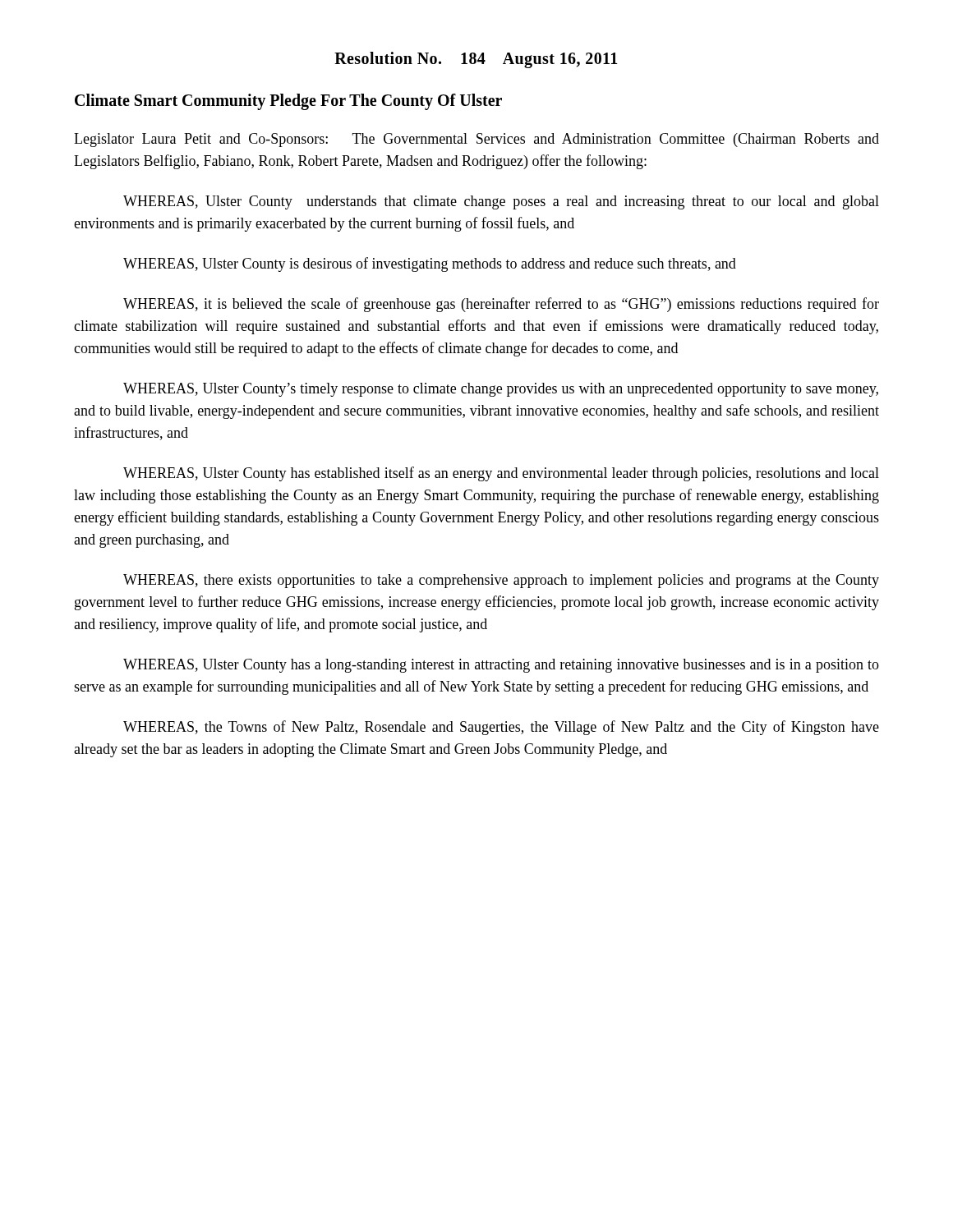
Task: Find the text block with the text "WHEREAS, there exists opportunities to take"
Action: [476, 602]
